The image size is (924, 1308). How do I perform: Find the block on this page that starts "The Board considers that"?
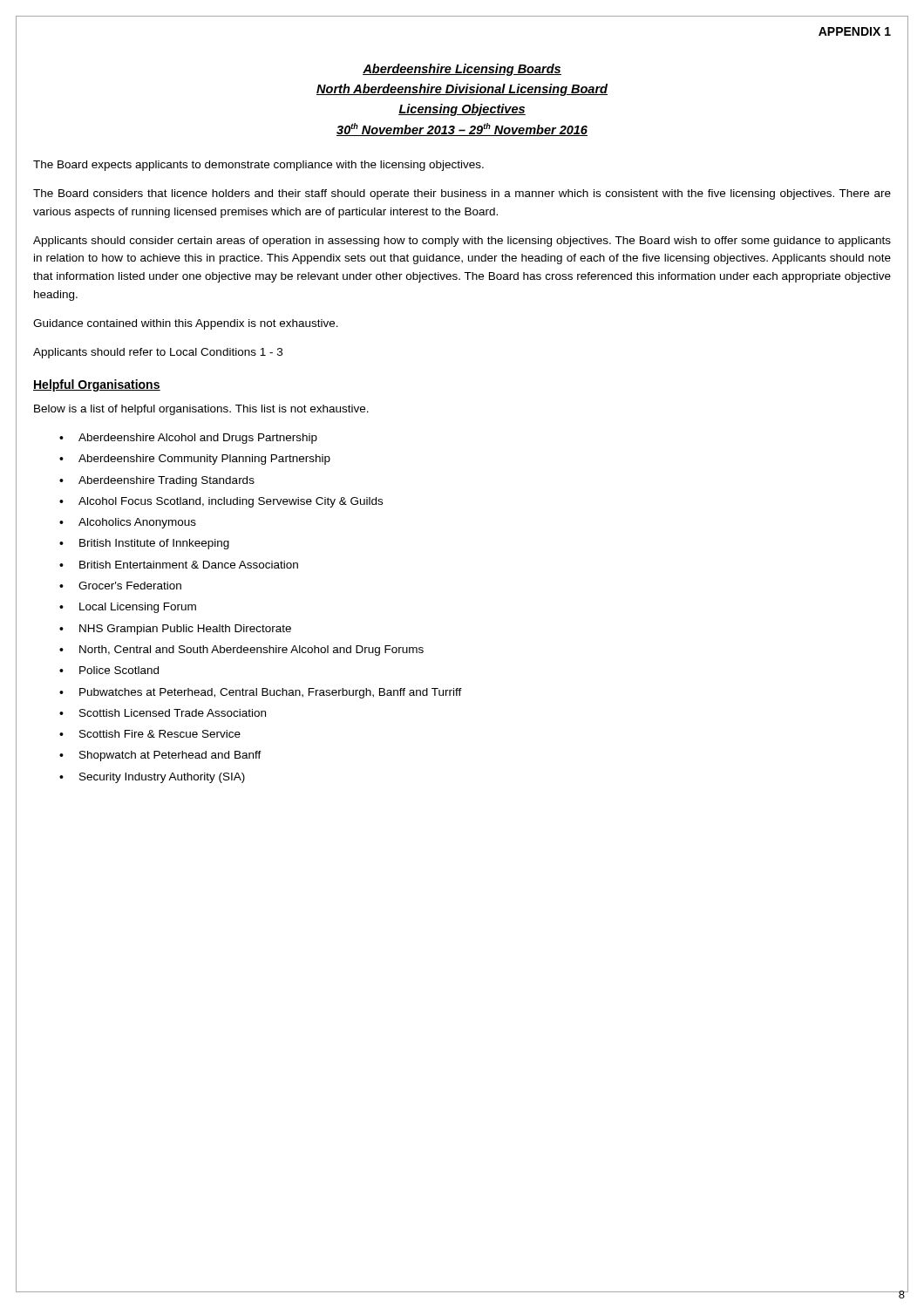[462, 202]
